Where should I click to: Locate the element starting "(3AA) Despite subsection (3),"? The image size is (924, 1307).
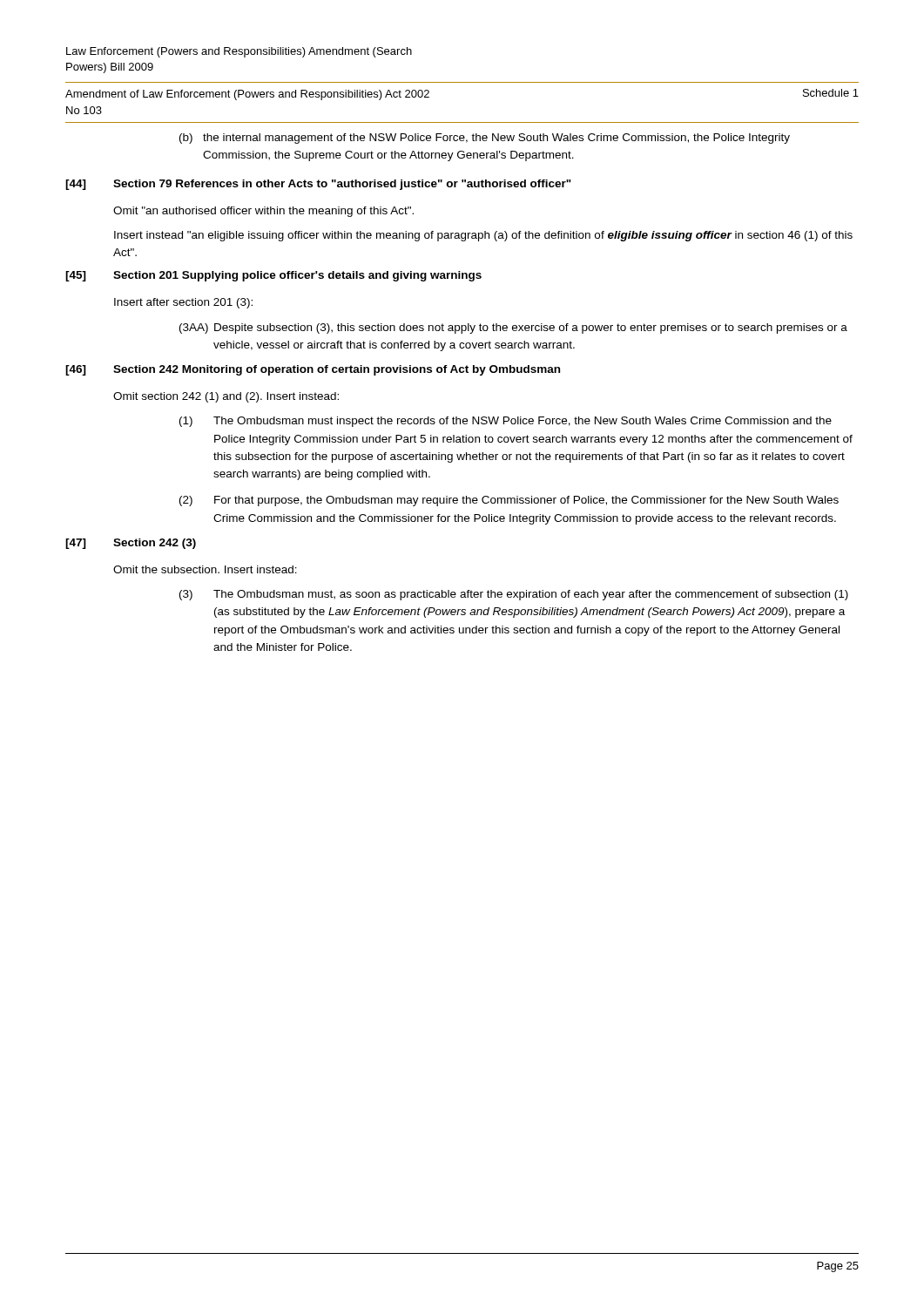click(519, 336)
